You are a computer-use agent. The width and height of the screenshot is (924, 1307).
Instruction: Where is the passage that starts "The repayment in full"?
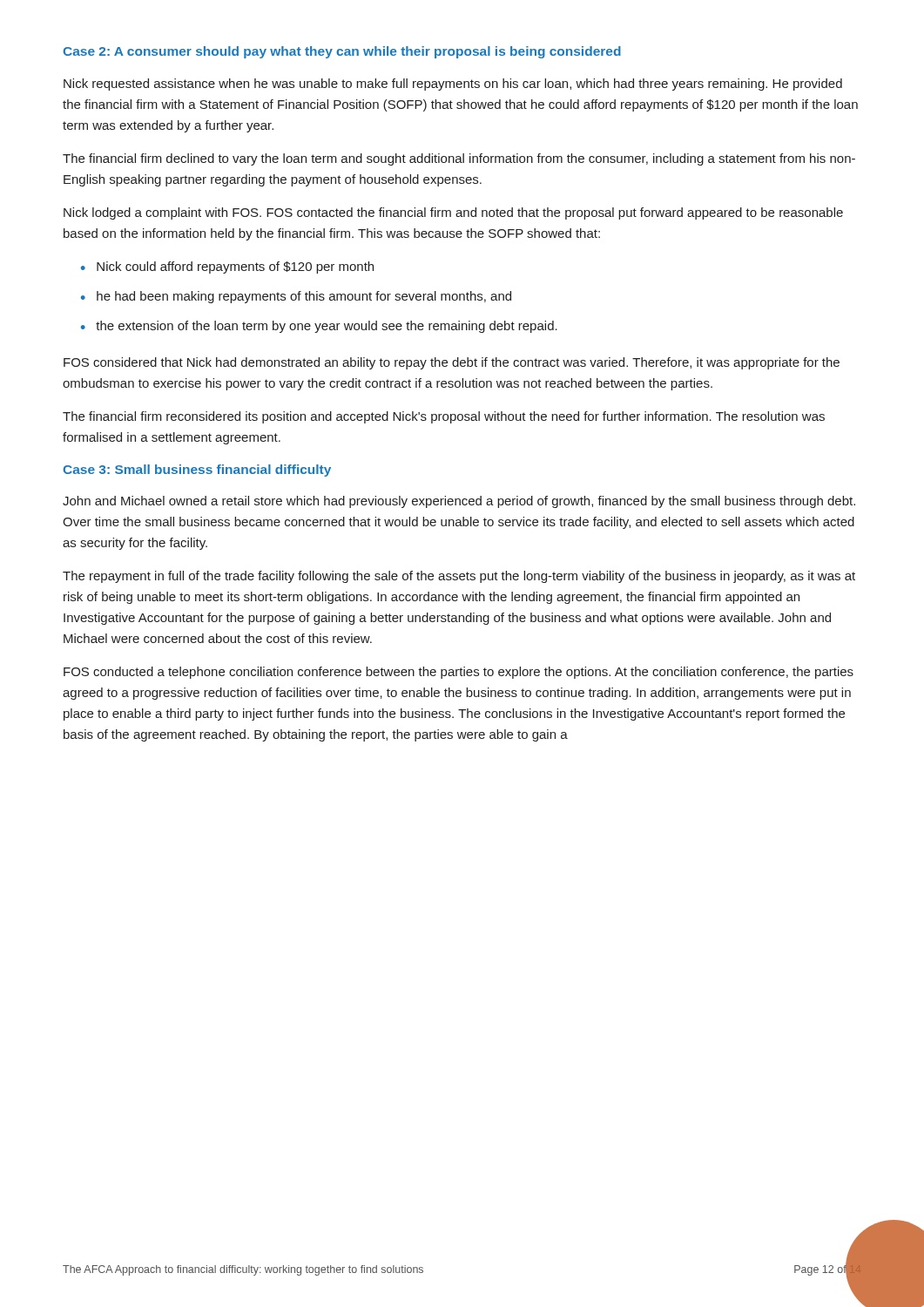point(459,607)
